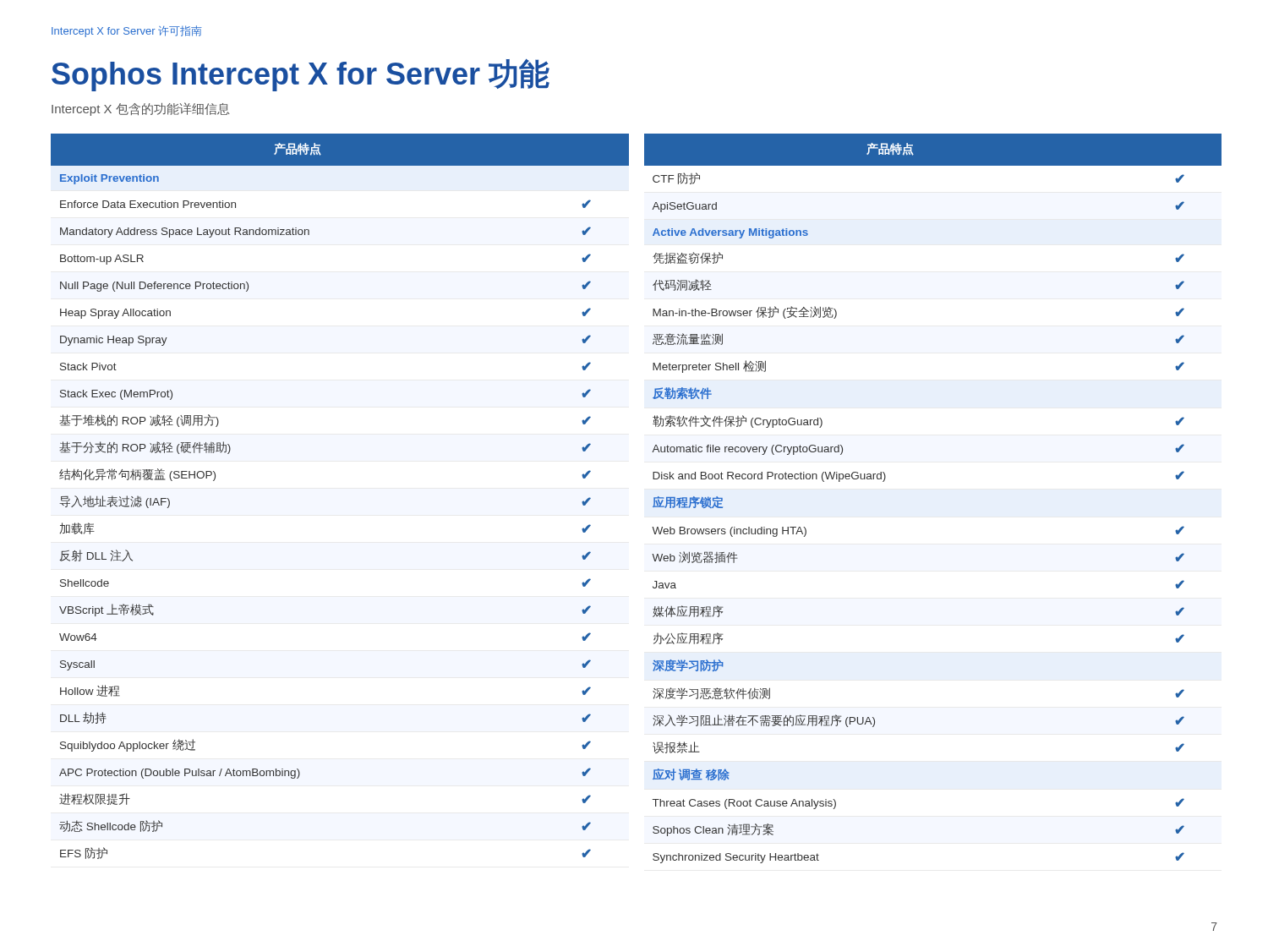Screen dimensions: 952x1268
Task: Select the text that reads "Intercept X 包含的功能详细信息"
Action: coord(140,109)
